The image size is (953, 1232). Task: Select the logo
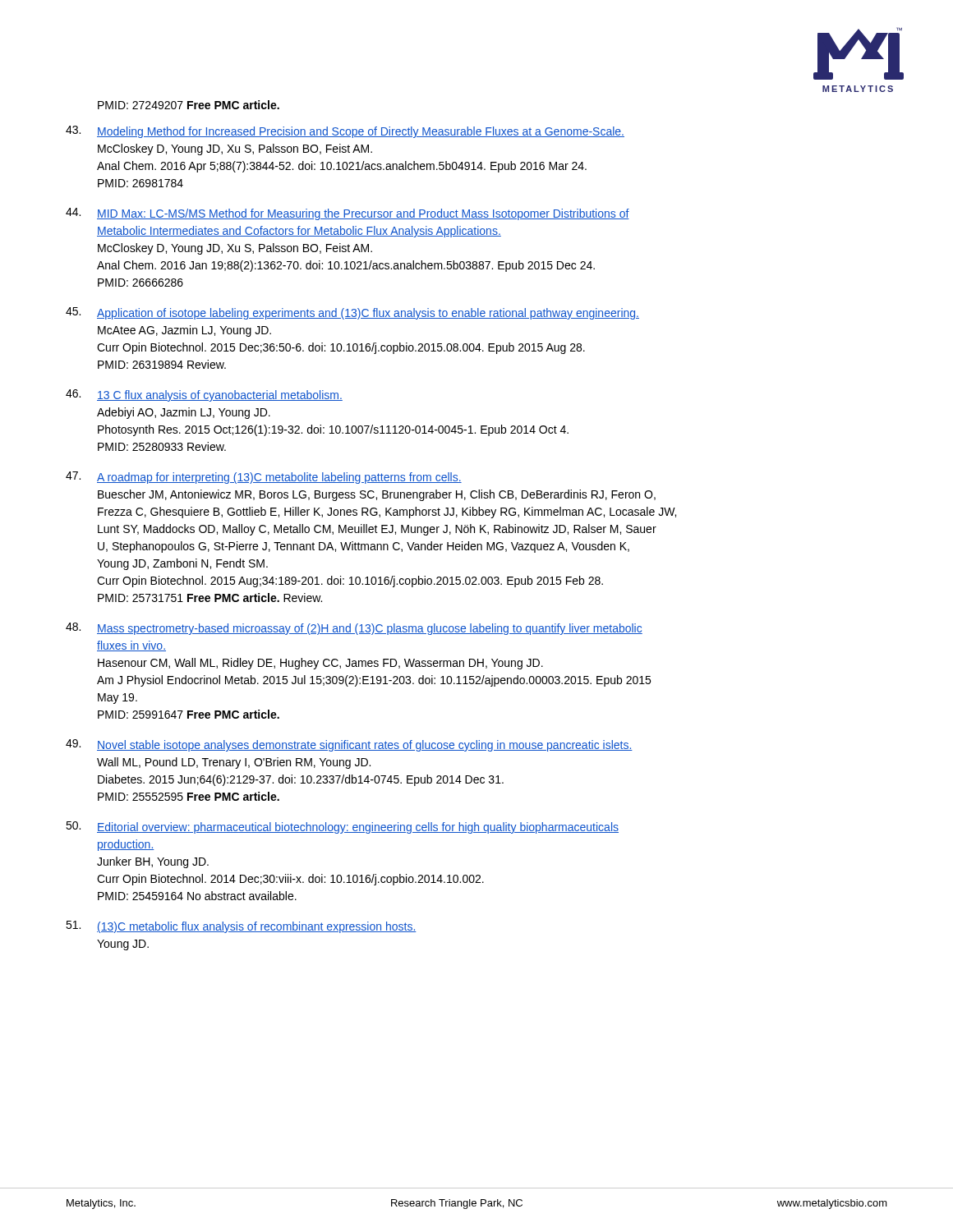(859, 62)
